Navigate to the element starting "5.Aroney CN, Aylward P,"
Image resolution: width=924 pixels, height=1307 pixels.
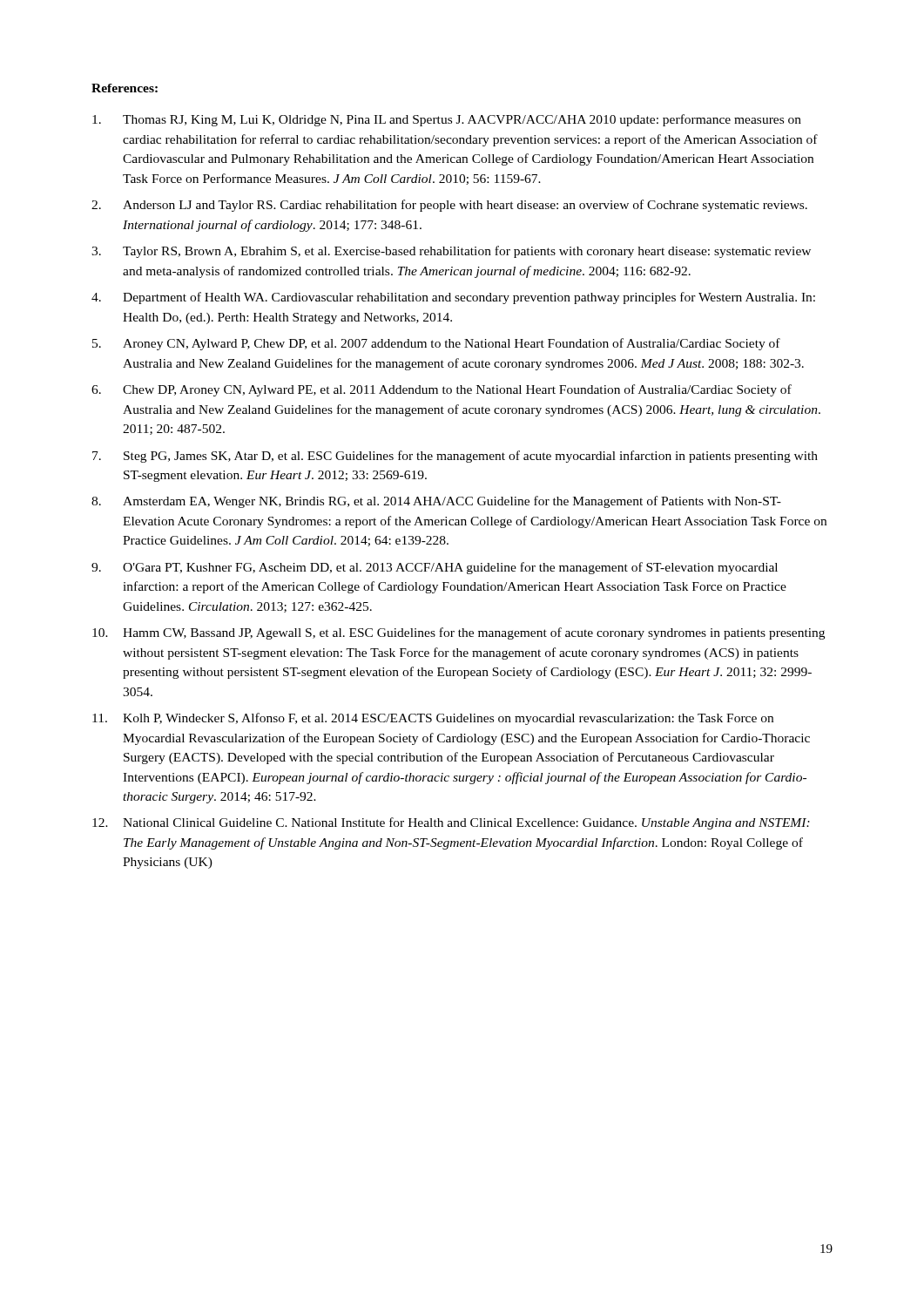click(460, 353)
